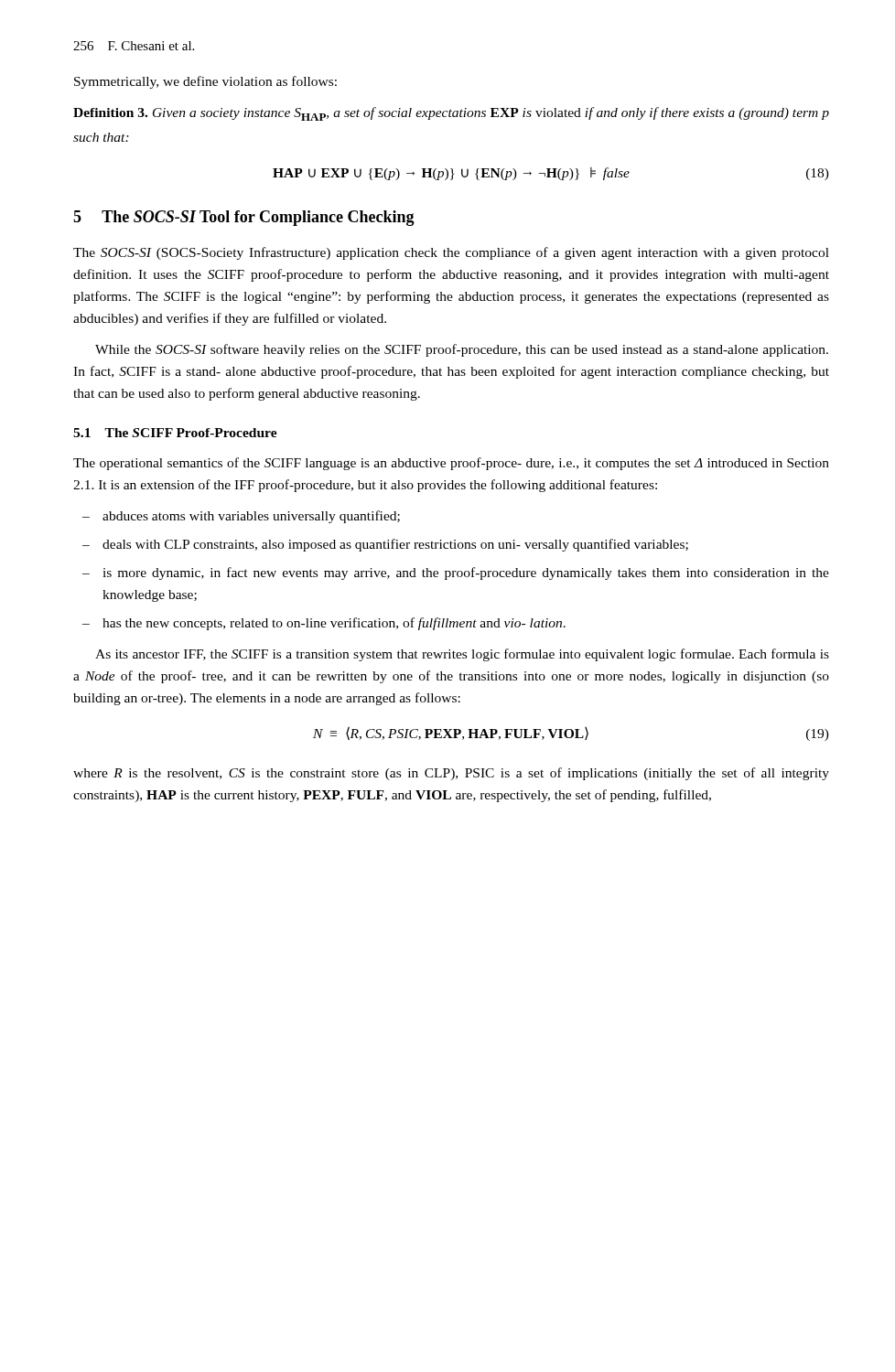The width and height of the screenshot is (895, 1372).
Task: Where is the passage that starts "As its ancestor IFF, the SCIFF"?
Action: pyautogui.click(x=451, y=675)
